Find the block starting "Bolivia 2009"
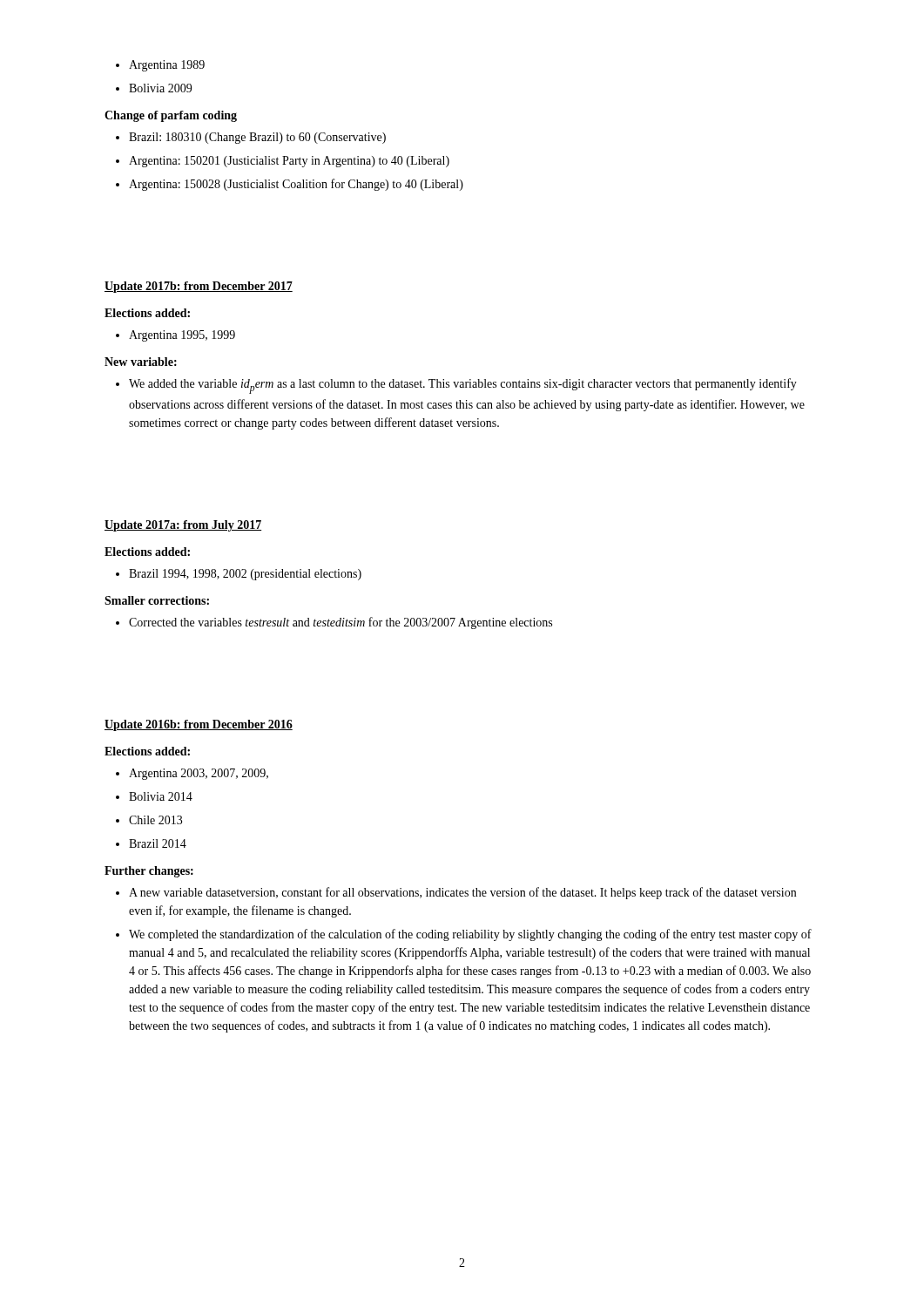This screenshot has height=1307, width=924. click(154, 88)
